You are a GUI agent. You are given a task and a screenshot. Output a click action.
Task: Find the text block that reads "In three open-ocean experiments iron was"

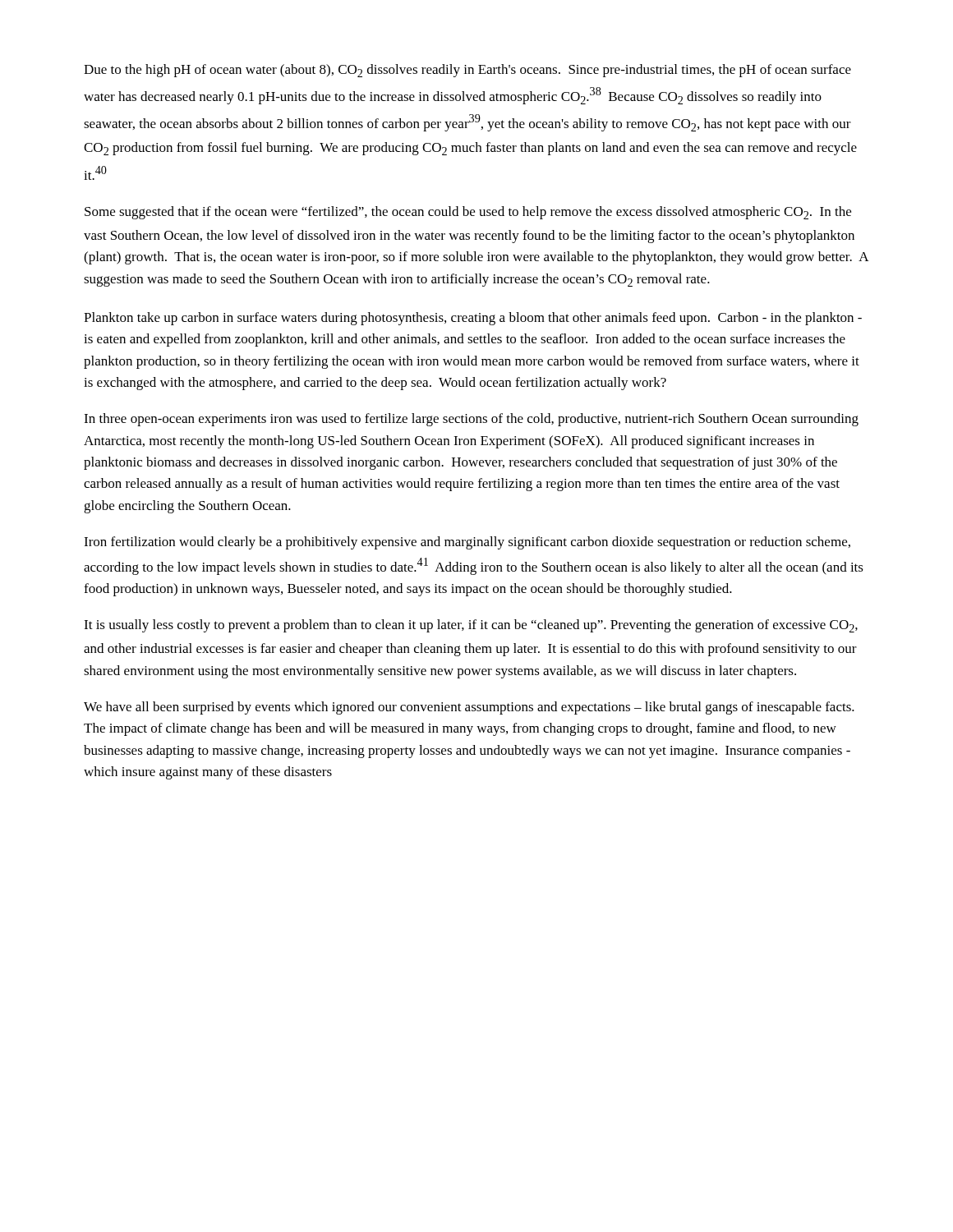tap(471, 462)
